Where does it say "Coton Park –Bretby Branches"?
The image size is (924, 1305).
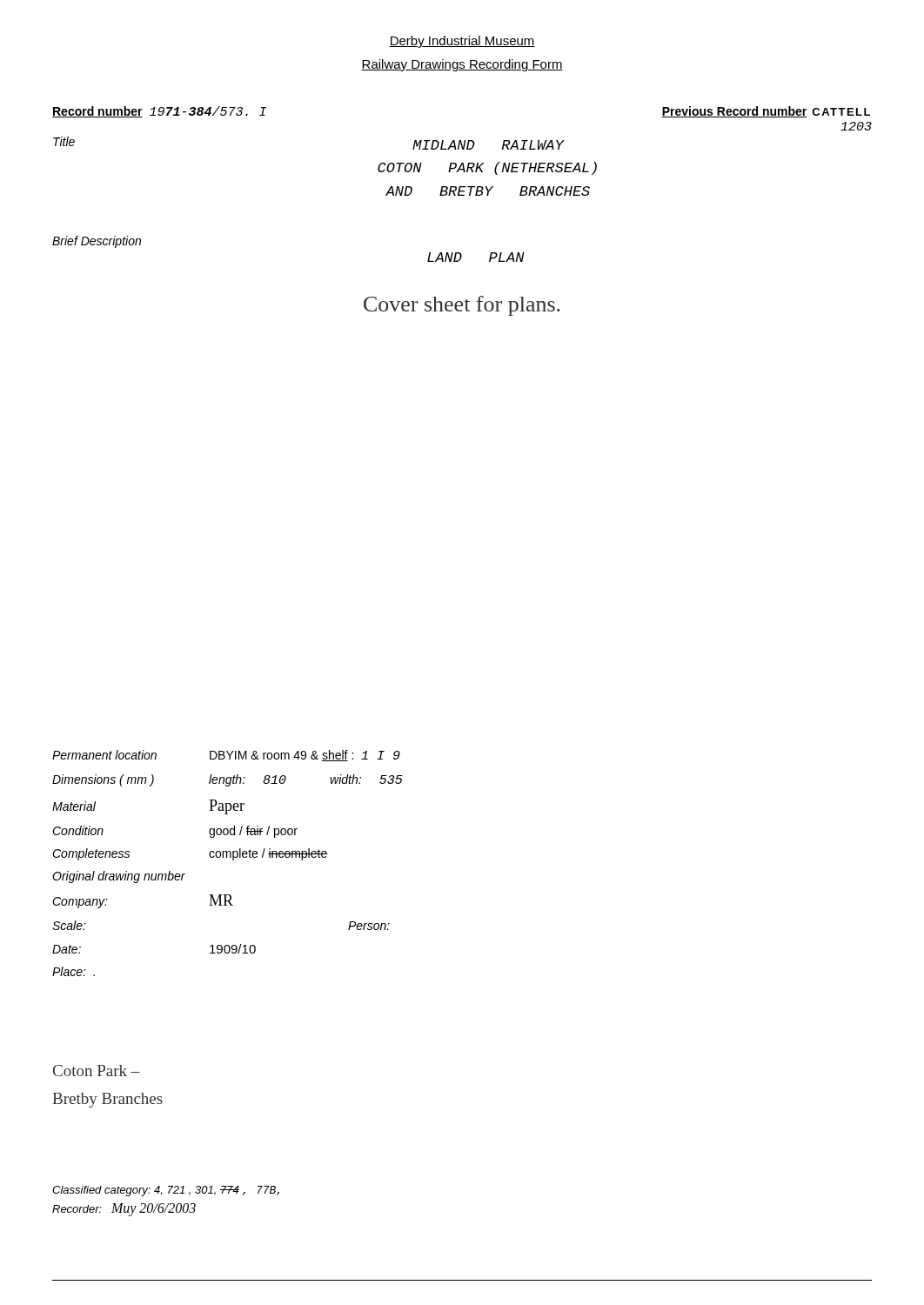108,1085
